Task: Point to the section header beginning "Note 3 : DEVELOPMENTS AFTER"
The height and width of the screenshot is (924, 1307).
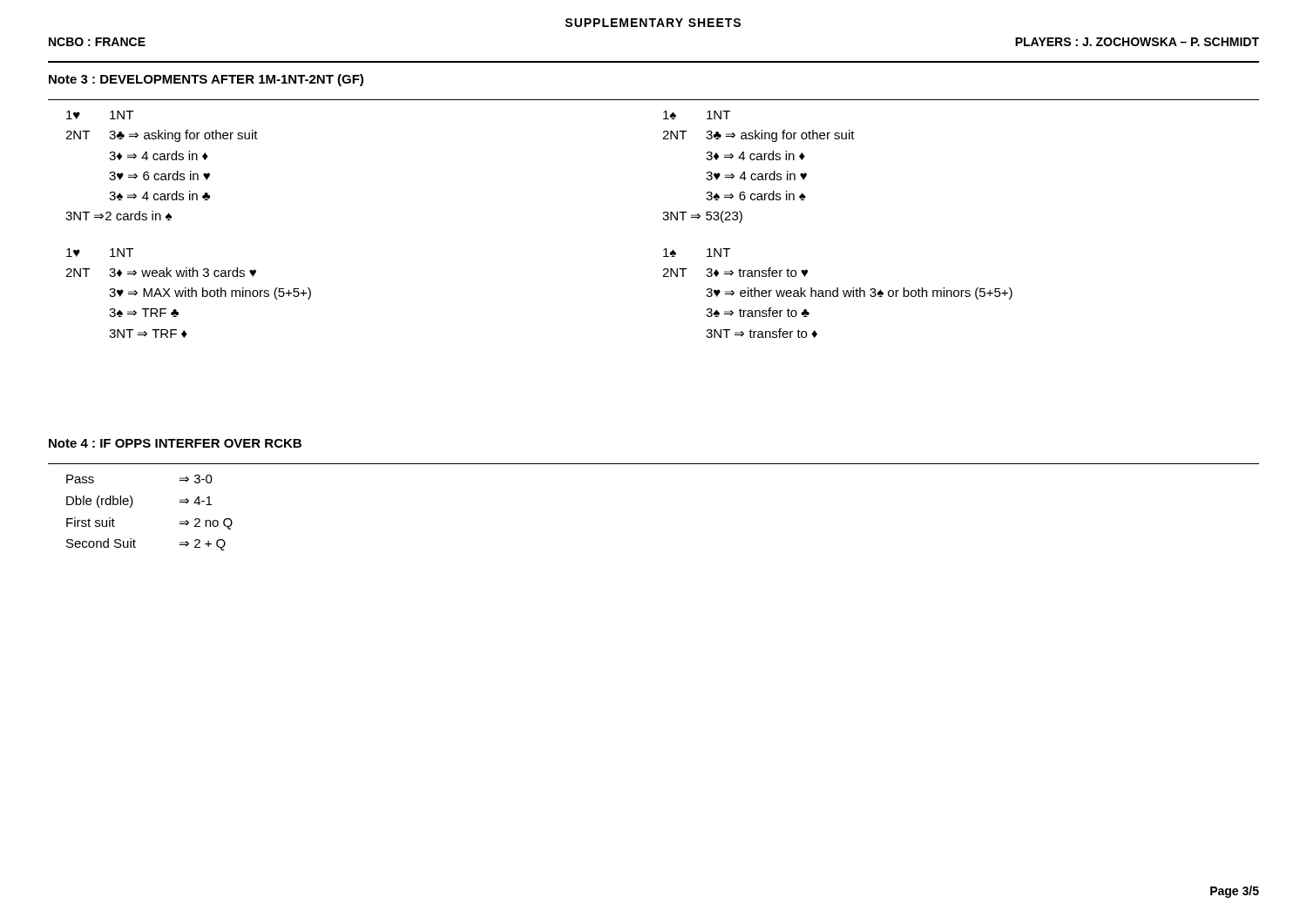Action: click(x=206, y=79)
